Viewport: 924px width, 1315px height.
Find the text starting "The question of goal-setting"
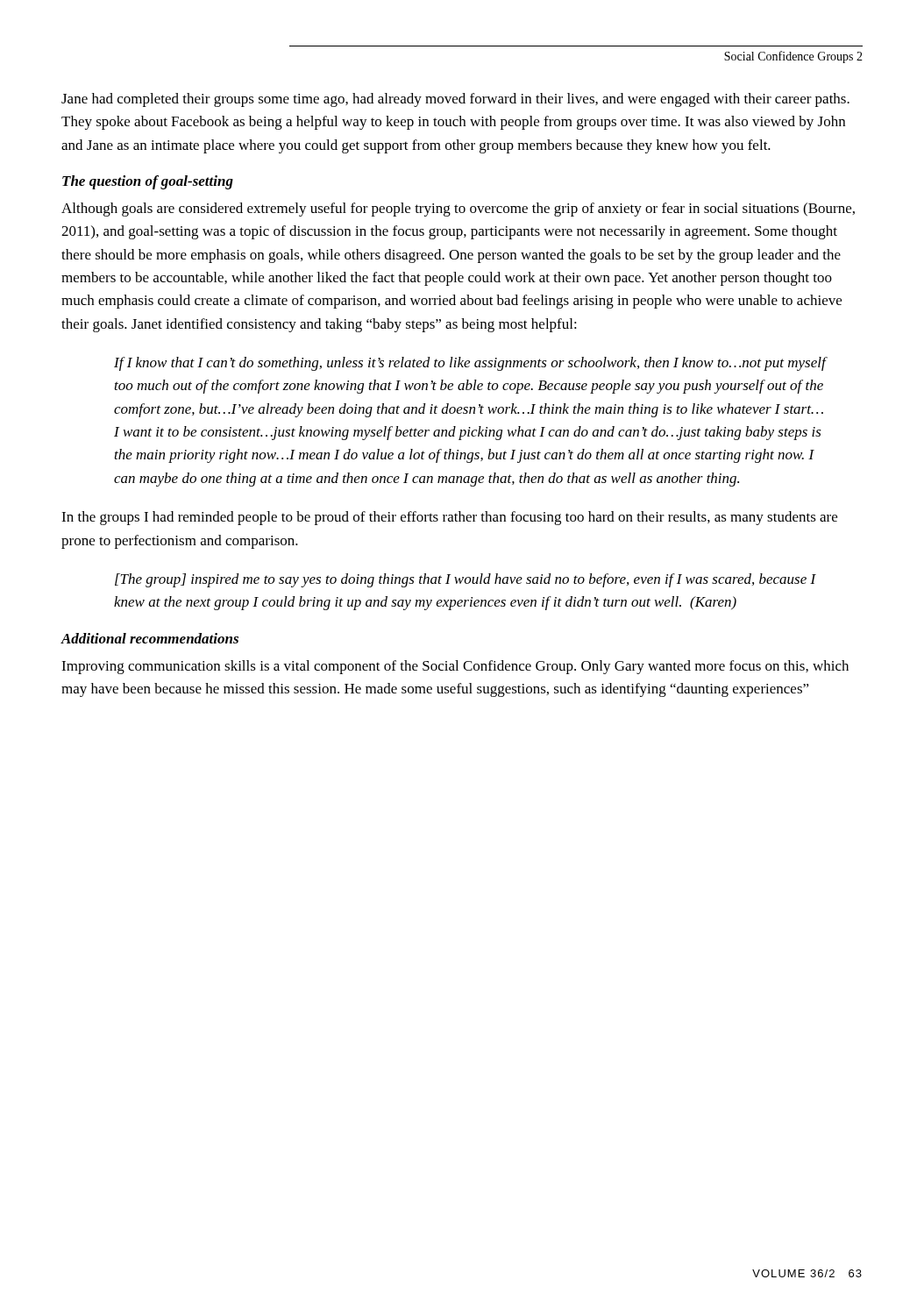(147, 181)
